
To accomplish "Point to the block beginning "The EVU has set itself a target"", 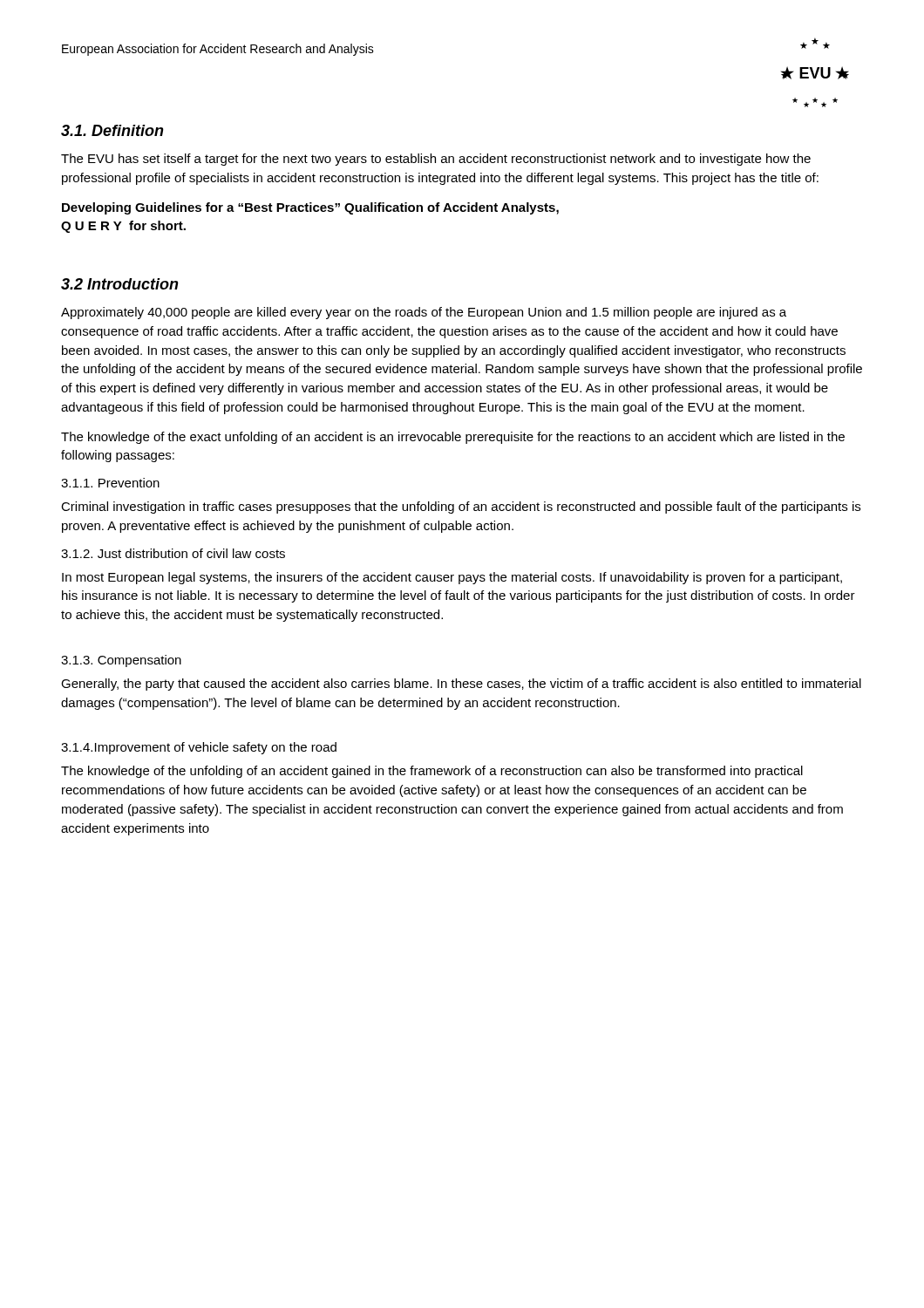I will (x=440, y=168).
